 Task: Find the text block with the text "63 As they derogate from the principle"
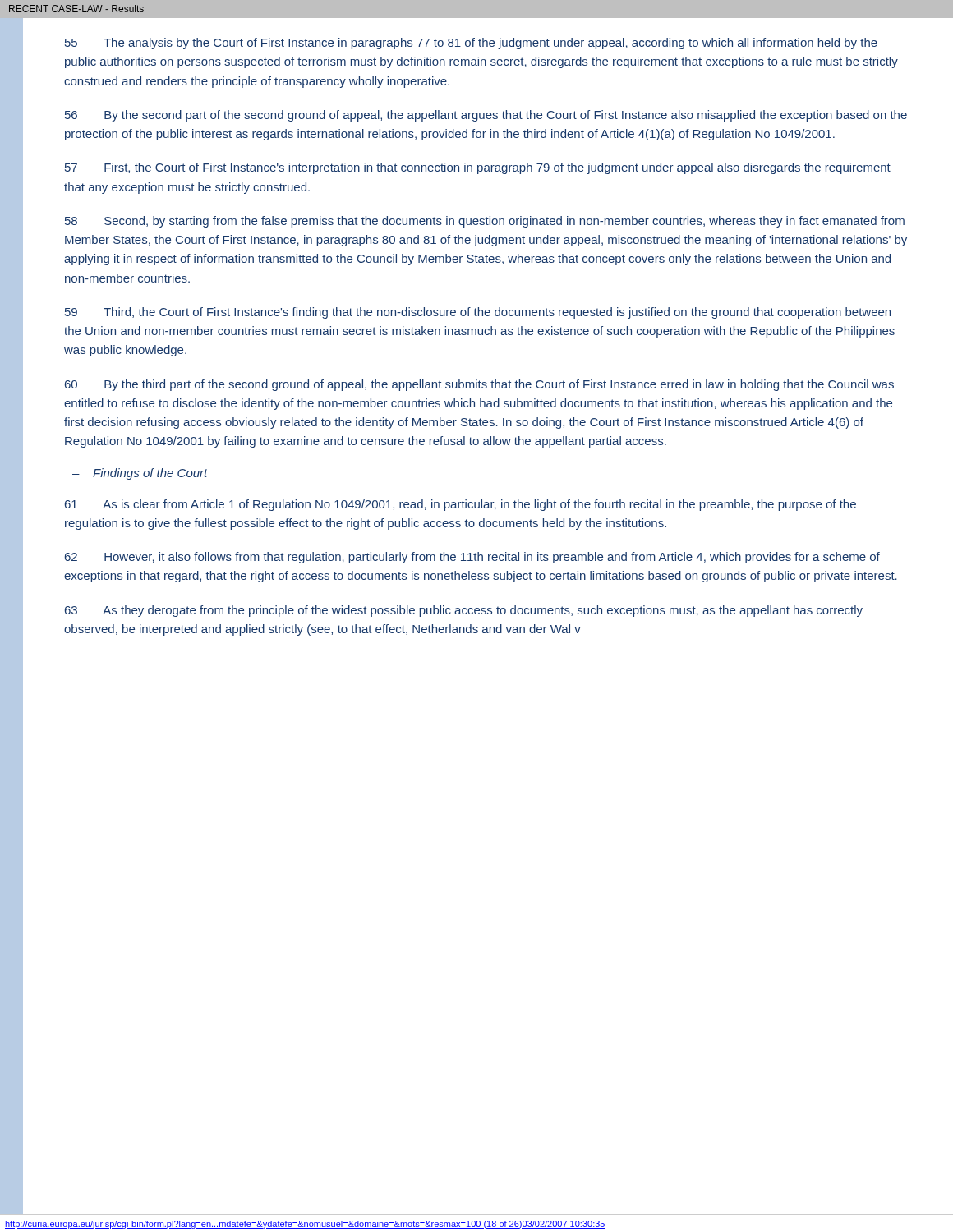click(463, 618)
